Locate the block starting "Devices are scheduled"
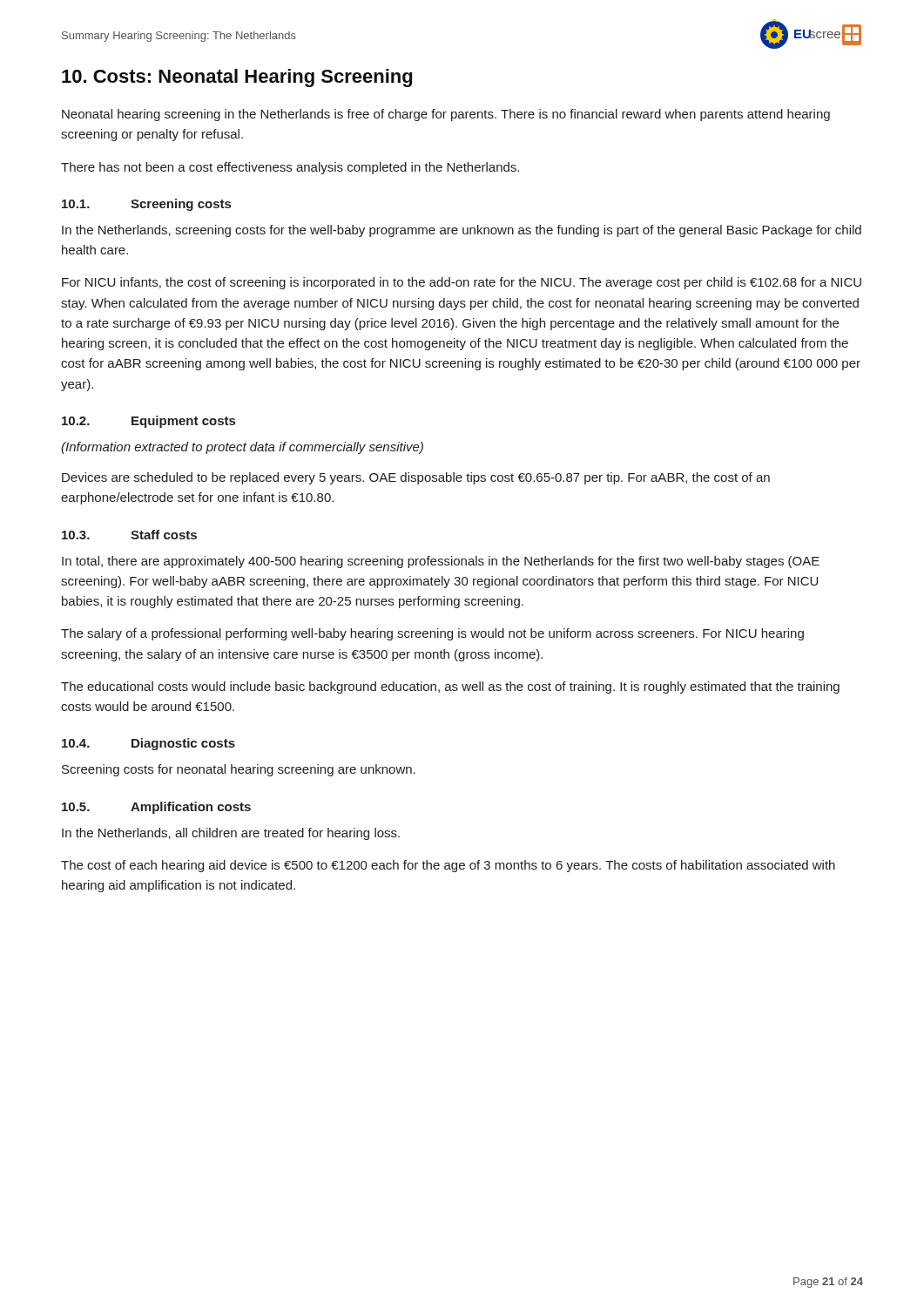924x1307 pixels. (x=462, y=487)
